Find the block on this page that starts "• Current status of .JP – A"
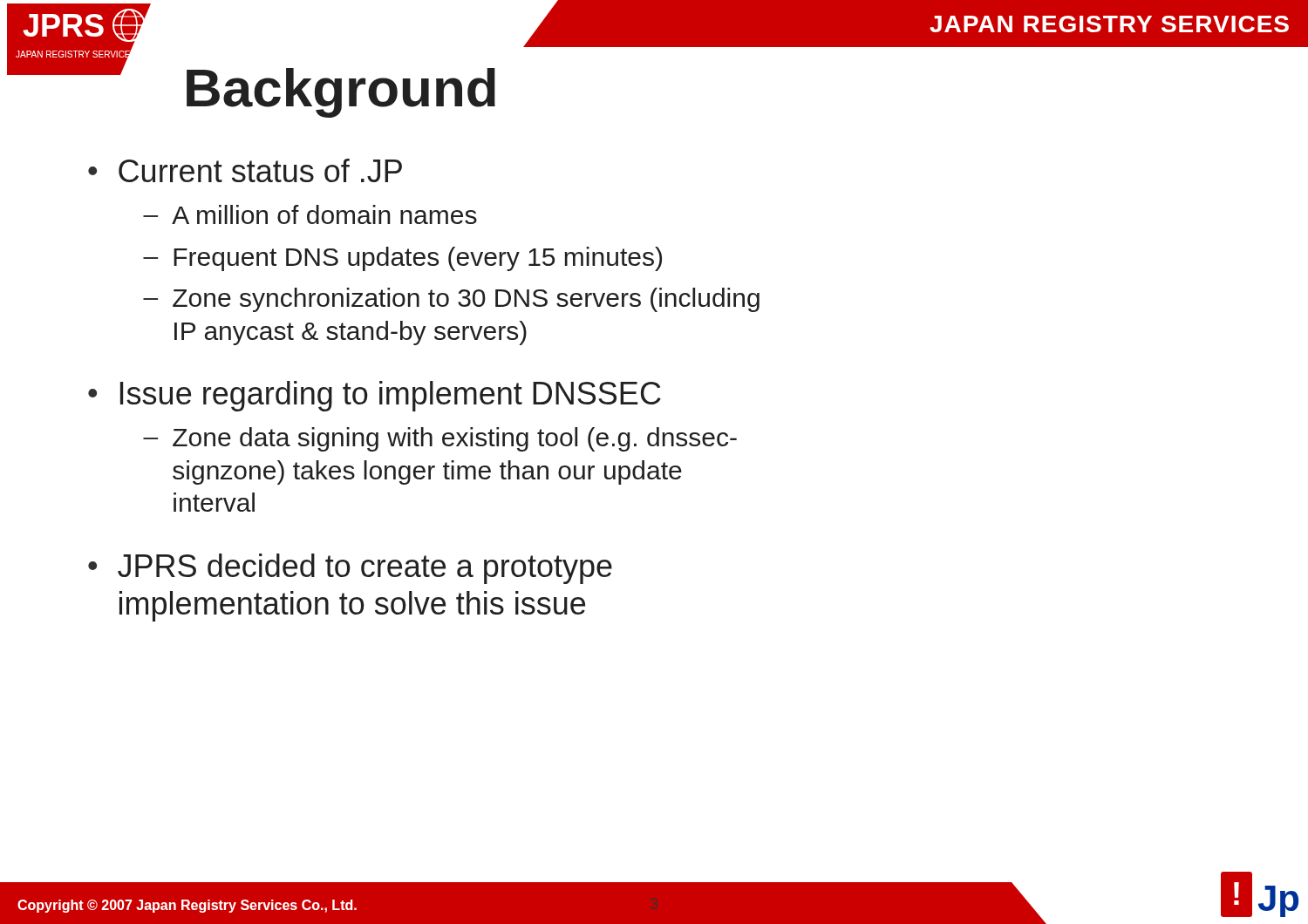The width and height of the screenshot is (1308, 924). click(424, 254)
